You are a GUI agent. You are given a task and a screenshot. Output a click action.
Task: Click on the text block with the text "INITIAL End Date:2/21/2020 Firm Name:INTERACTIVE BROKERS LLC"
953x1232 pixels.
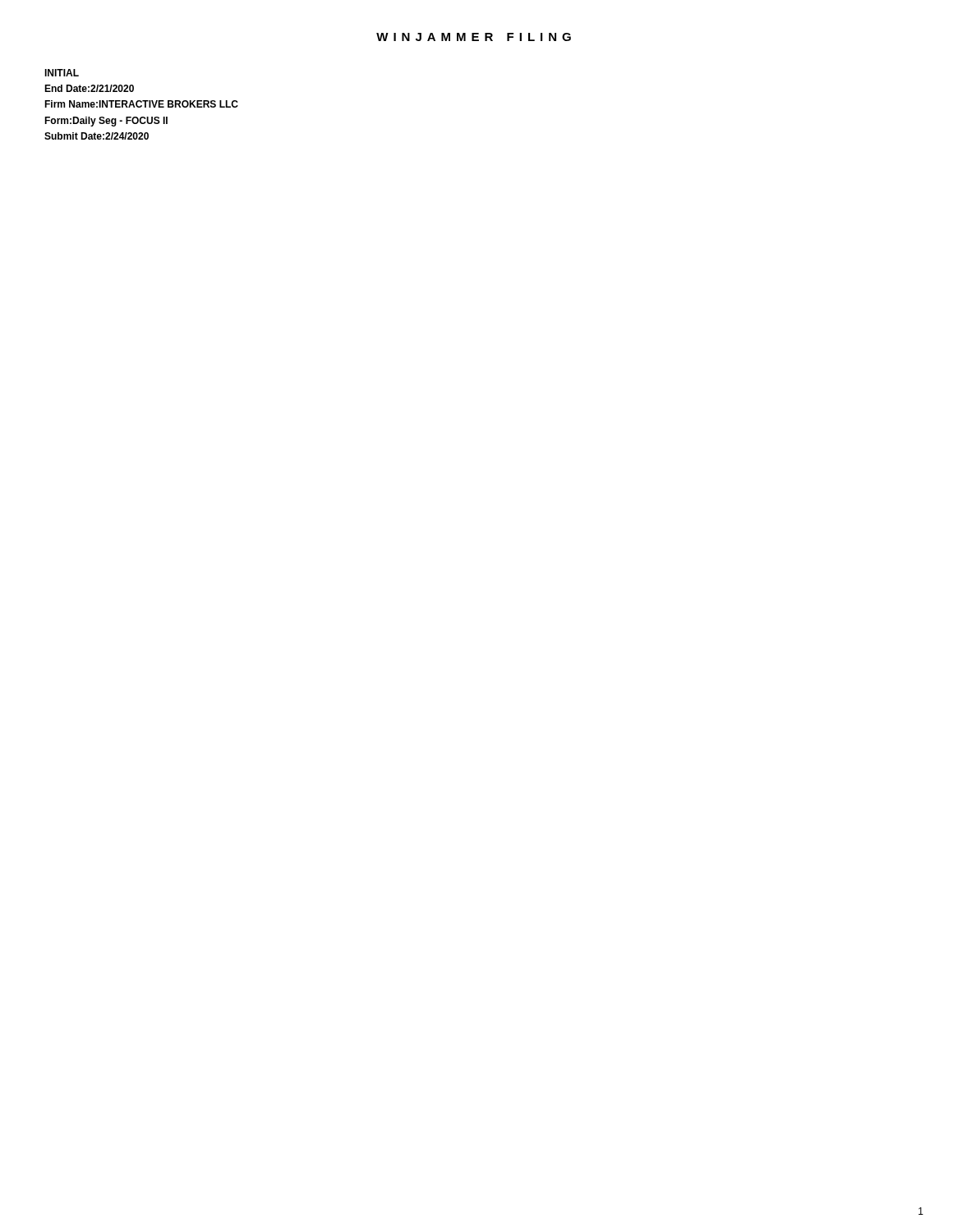tap(141, 105)
